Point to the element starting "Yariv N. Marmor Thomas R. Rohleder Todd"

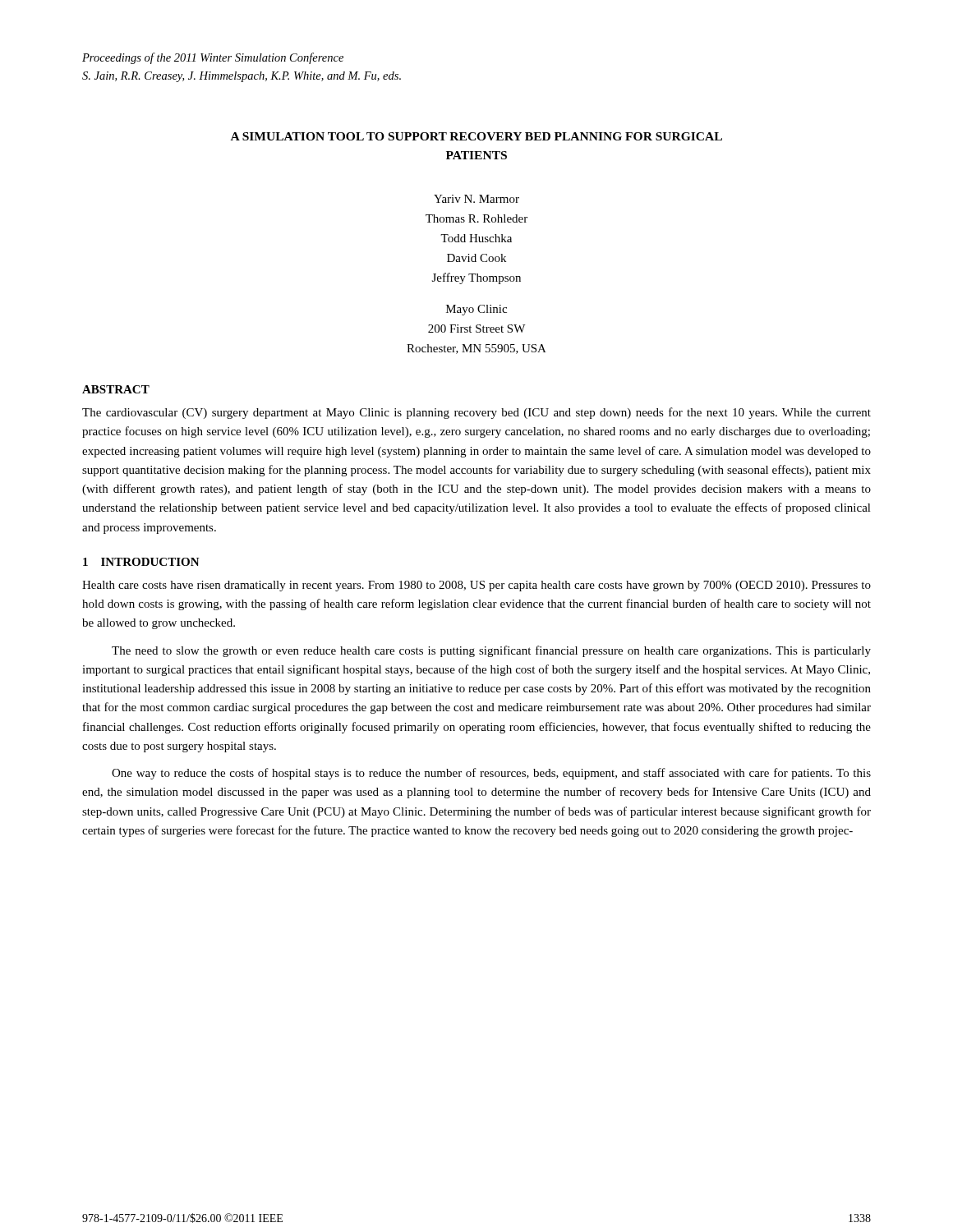pos(476,238)
